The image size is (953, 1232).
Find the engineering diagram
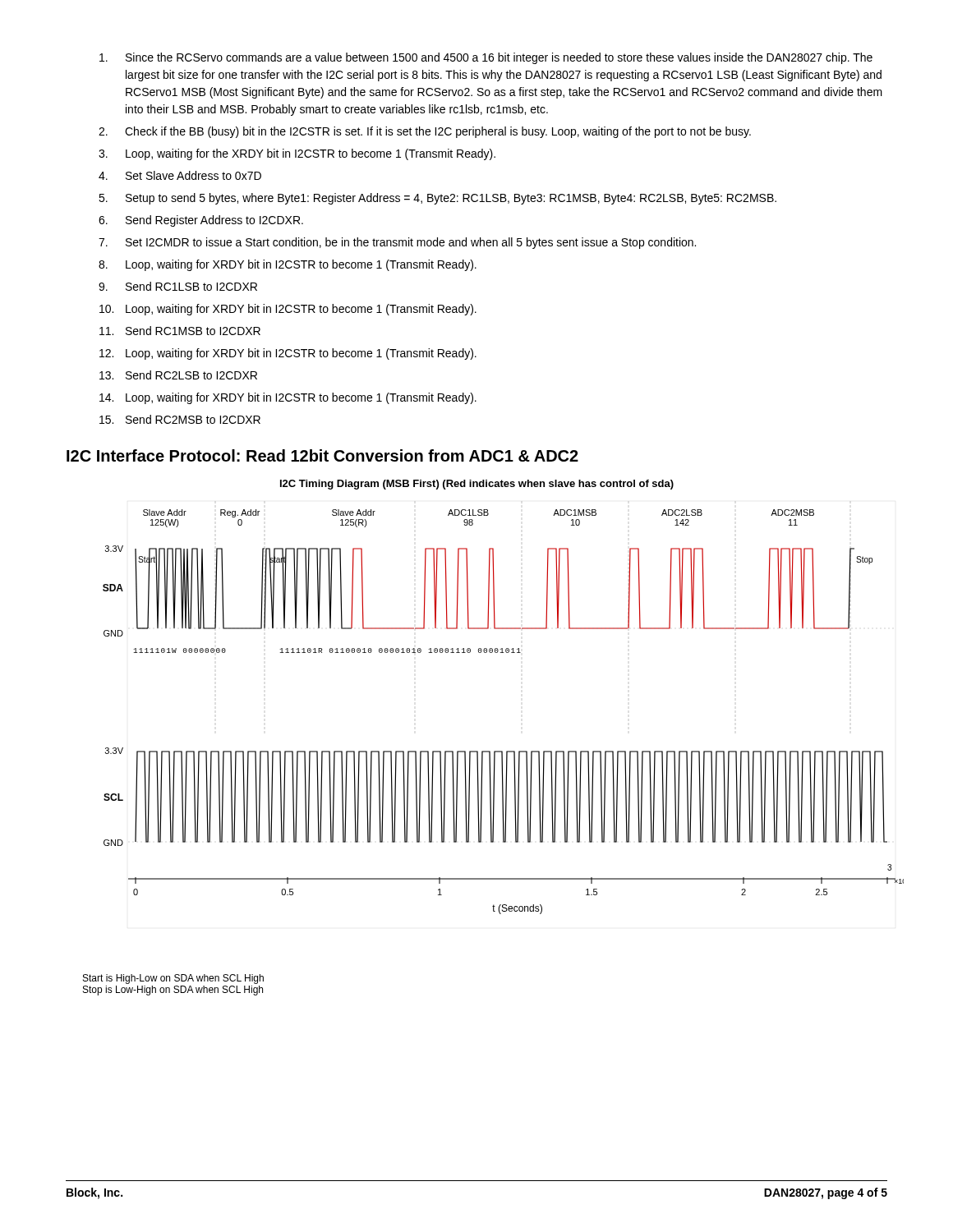point(476,736)
